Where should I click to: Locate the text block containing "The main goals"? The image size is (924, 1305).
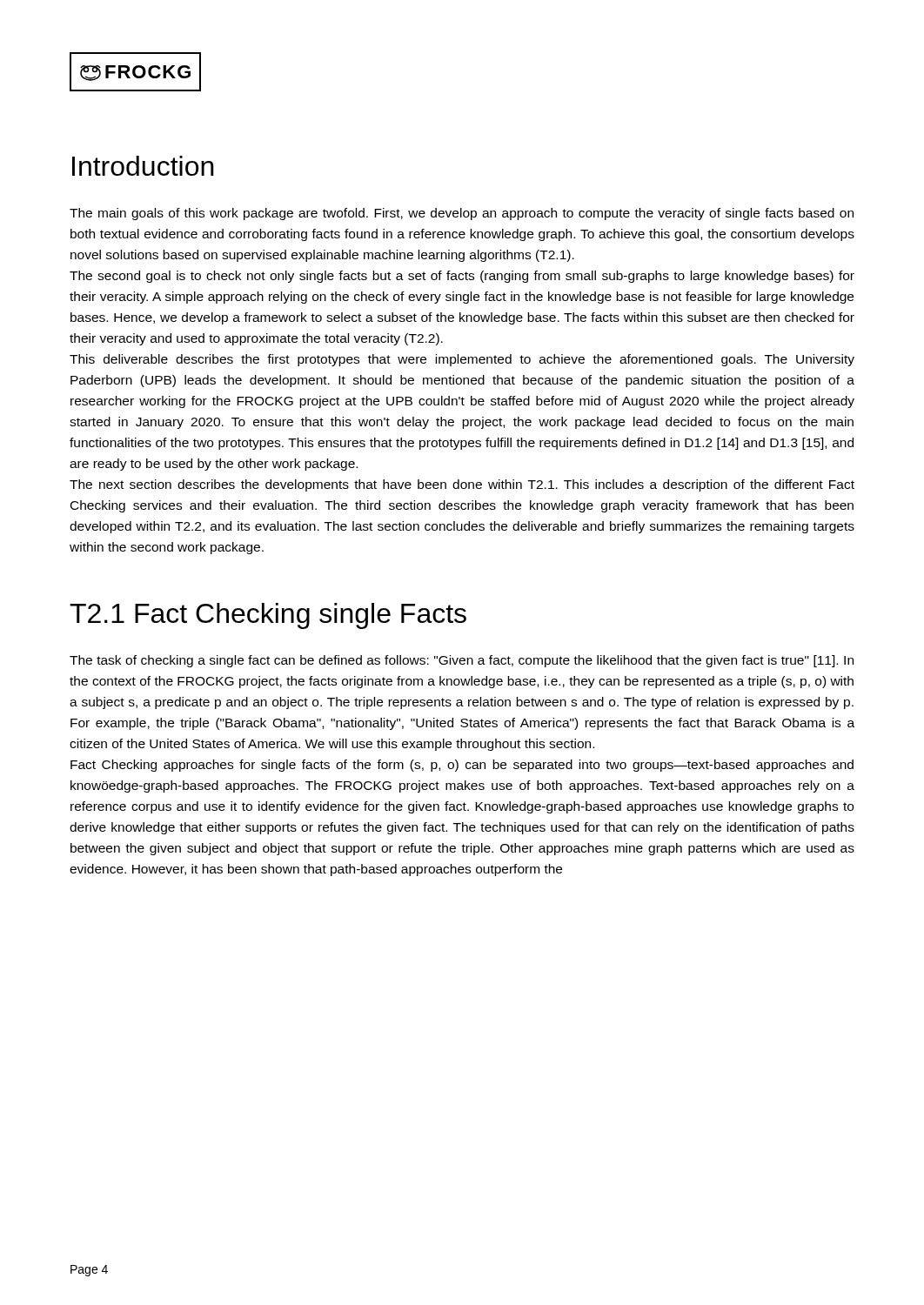[462, 234]
